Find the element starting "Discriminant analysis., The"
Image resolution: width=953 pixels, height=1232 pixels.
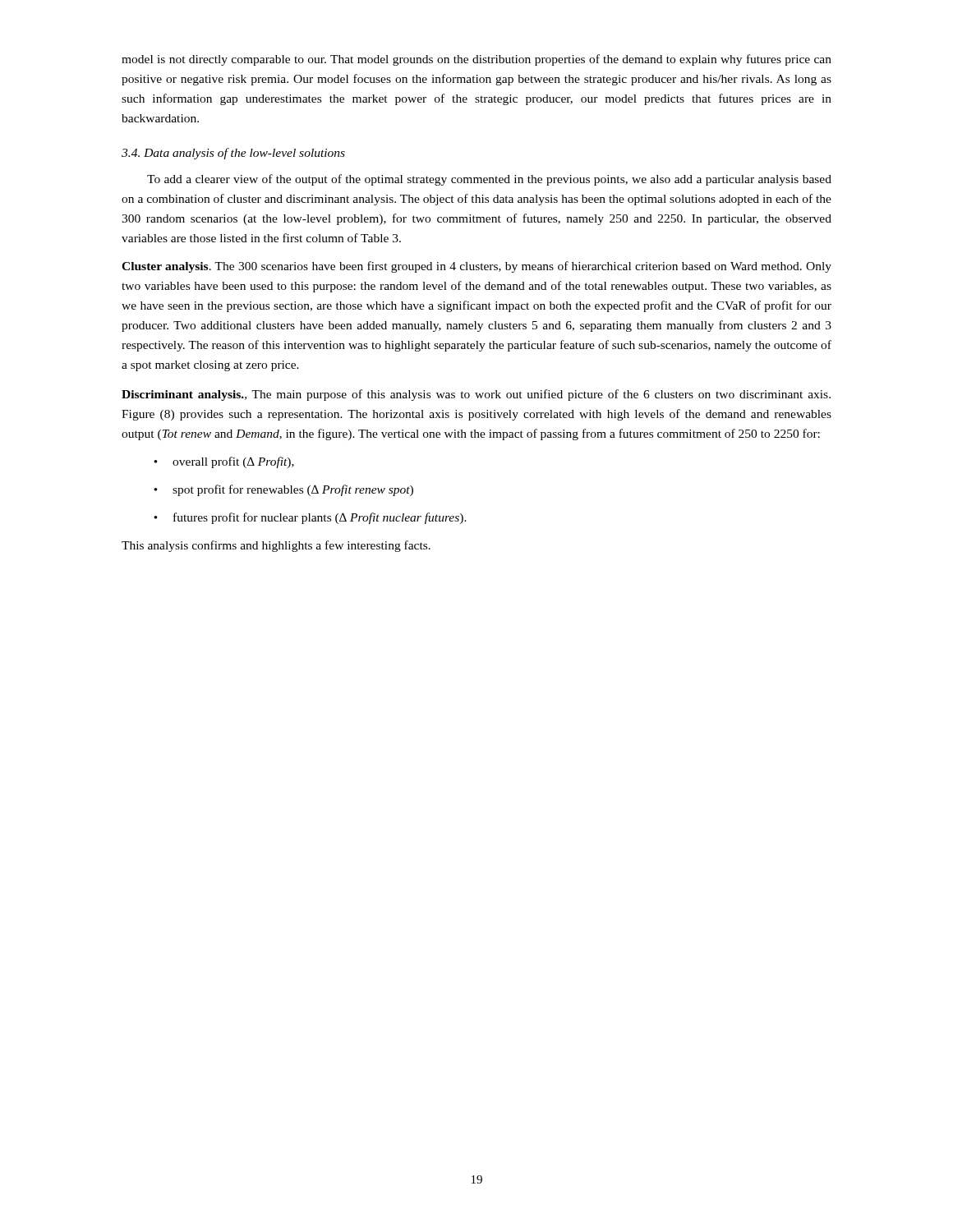coord(476,414)
